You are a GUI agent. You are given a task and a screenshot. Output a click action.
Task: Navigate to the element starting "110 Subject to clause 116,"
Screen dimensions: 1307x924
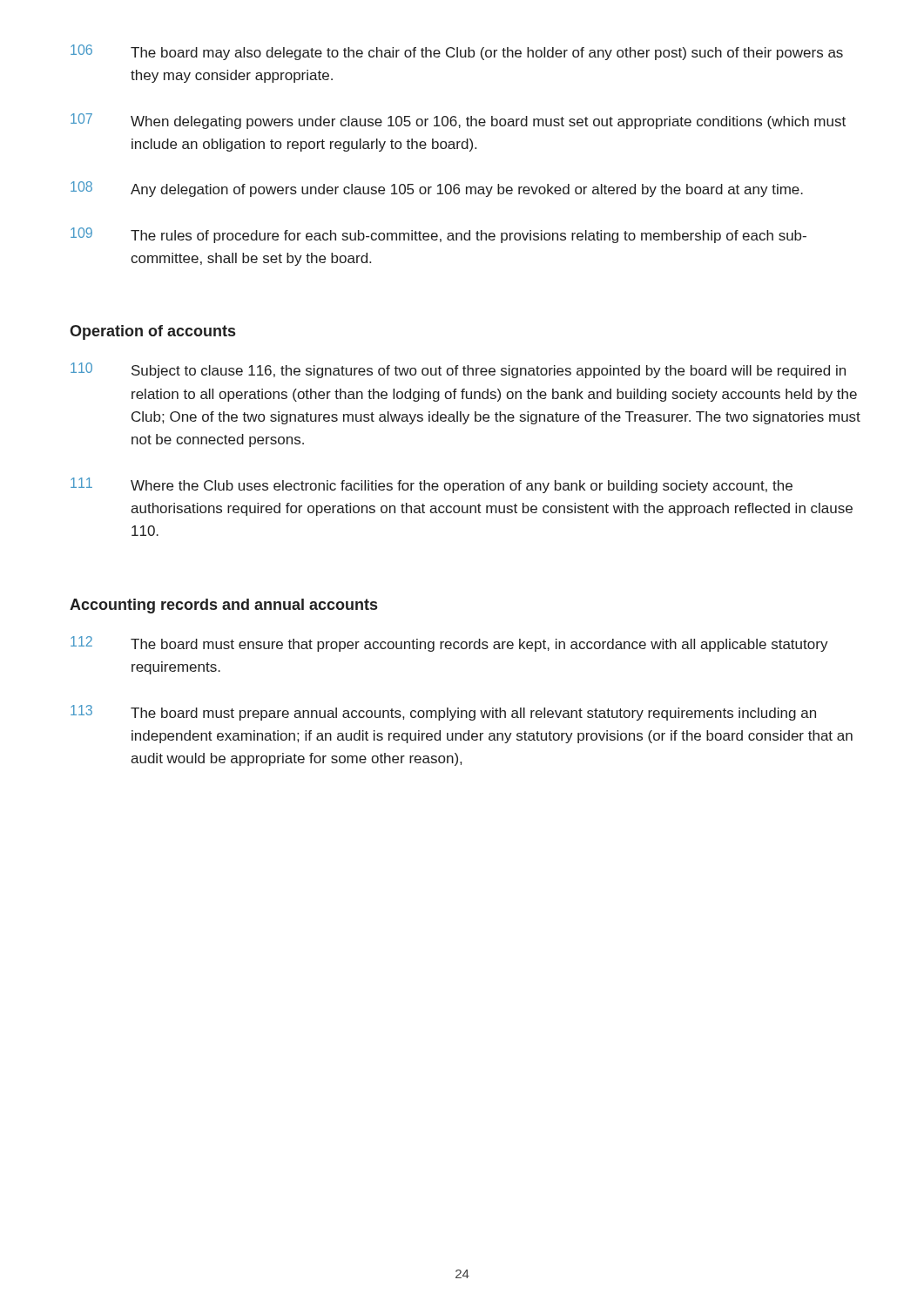click(x=466, y=406)
